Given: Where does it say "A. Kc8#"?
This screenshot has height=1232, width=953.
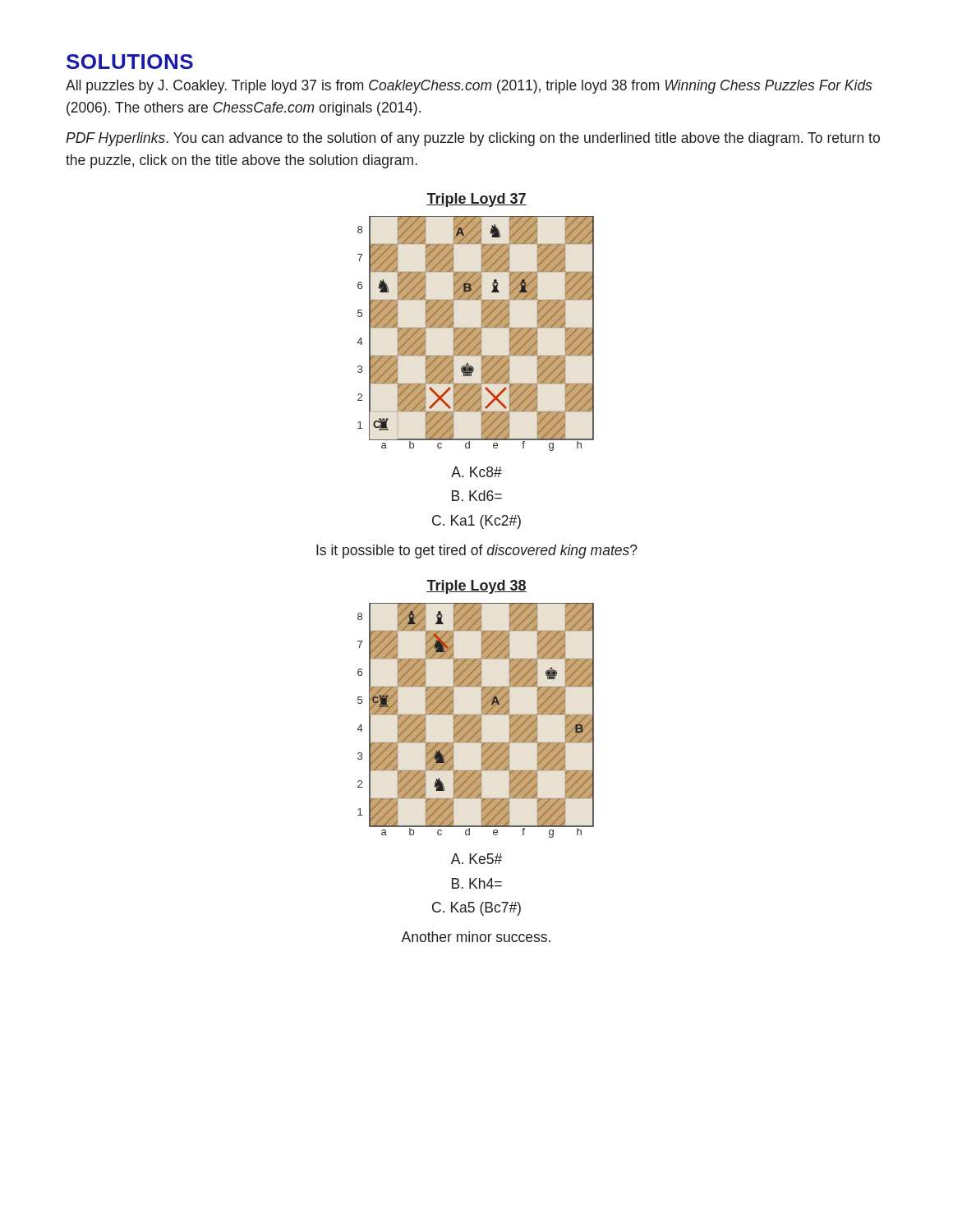Looking at the screenshot, I should tap(476, 472).
